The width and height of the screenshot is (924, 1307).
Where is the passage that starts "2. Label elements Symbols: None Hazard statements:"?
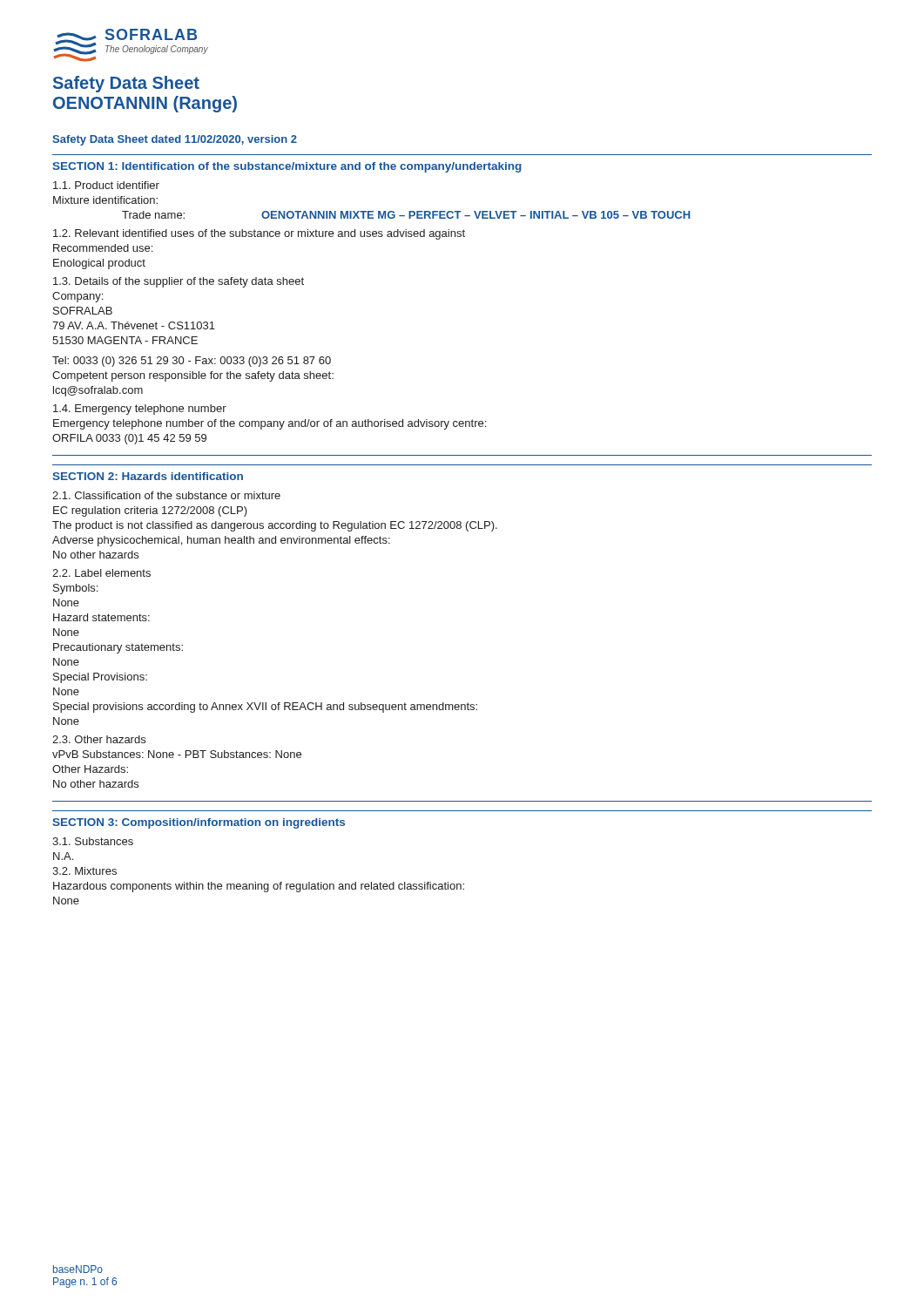[101, 573]
